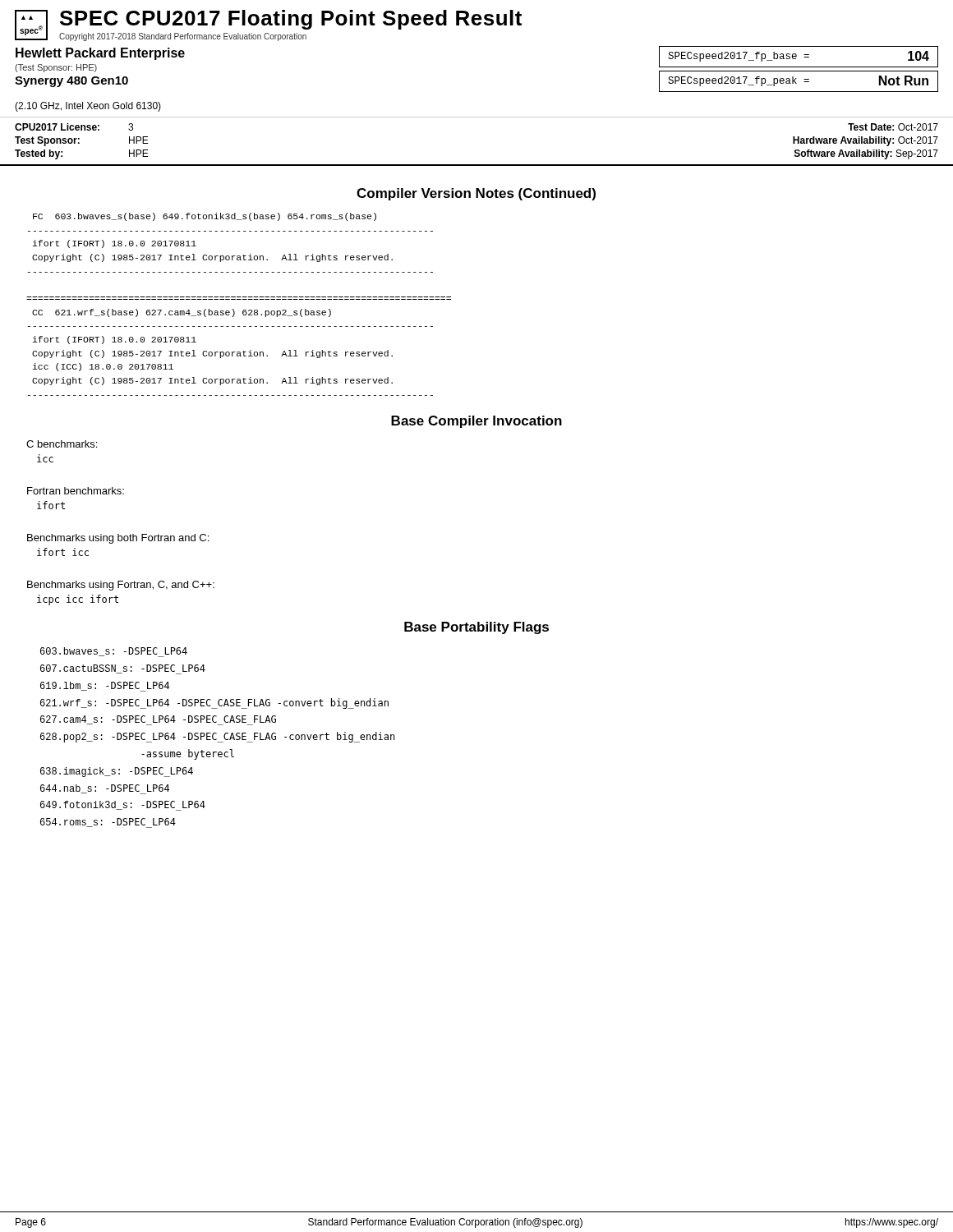The height and width of the screenshot is (1232, 953).
Task: Point to the region starting "C benchmarks: icc Fortran benchmarks: ifort Benchmarks"
Action: [x=62, y=444]
